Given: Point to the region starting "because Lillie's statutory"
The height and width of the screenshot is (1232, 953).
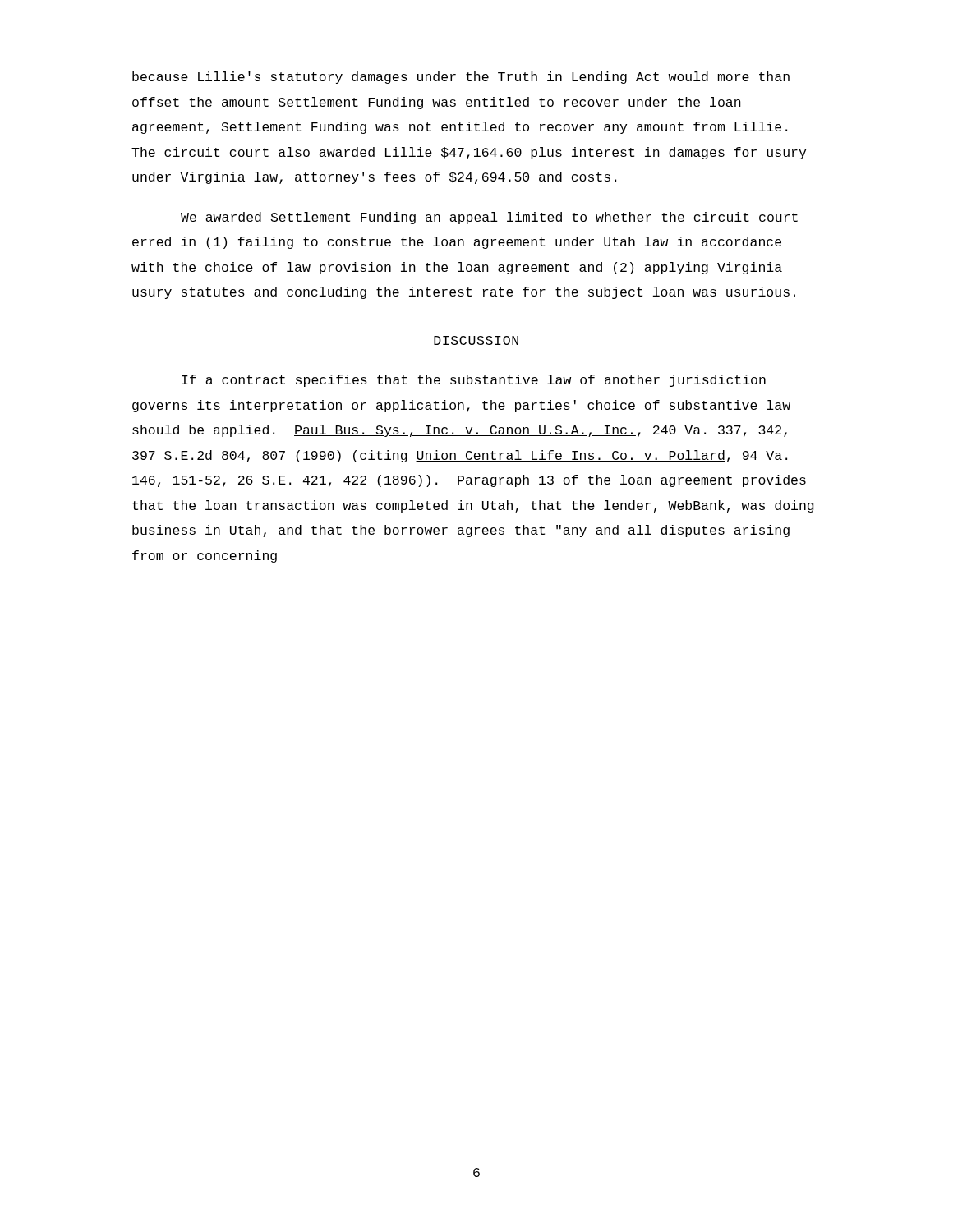Looking at the screenshot, I should (x=476, y=128).
